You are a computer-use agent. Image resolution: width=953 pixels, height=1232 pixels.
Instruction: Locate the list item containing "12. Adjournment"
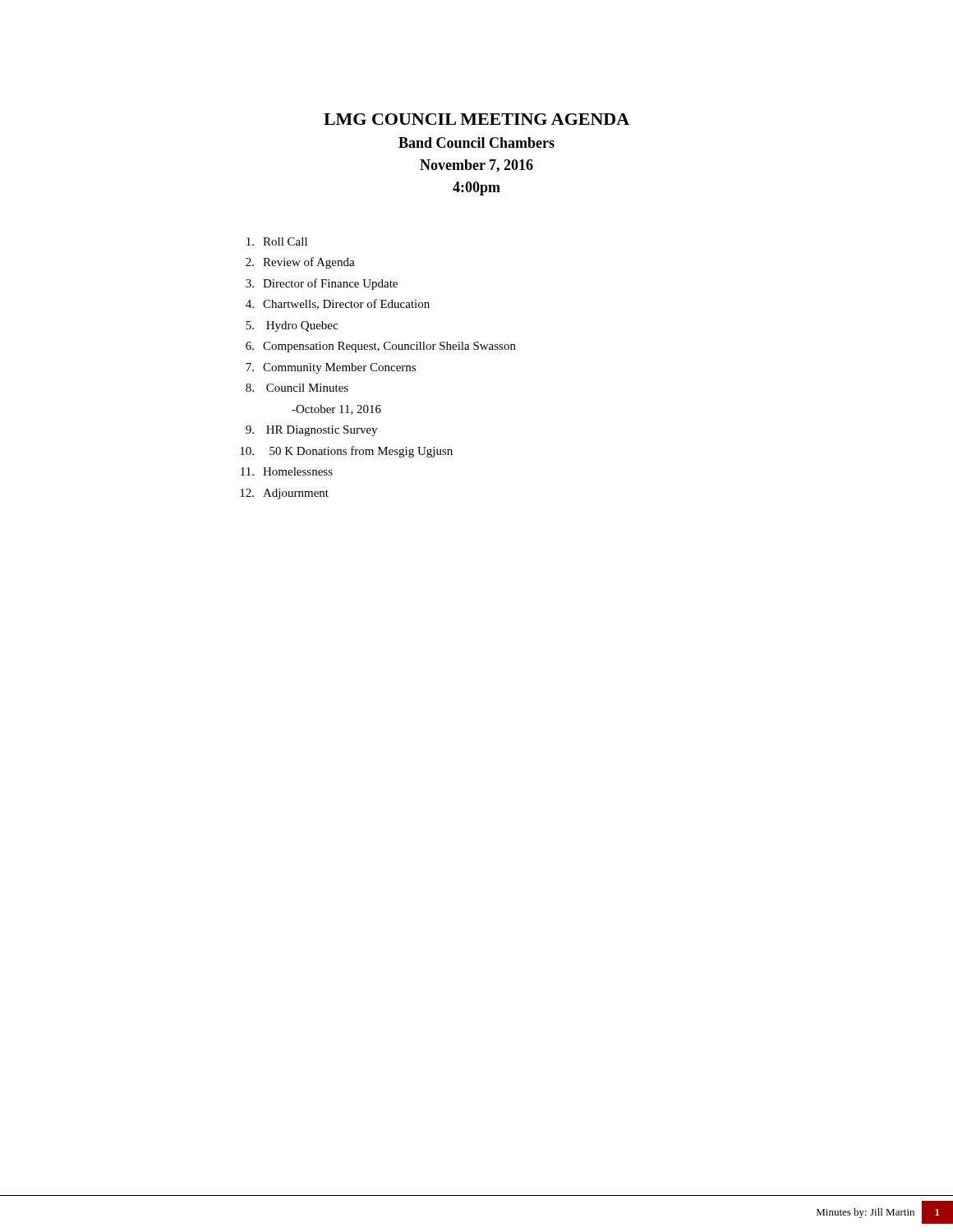tap(284, 494)
